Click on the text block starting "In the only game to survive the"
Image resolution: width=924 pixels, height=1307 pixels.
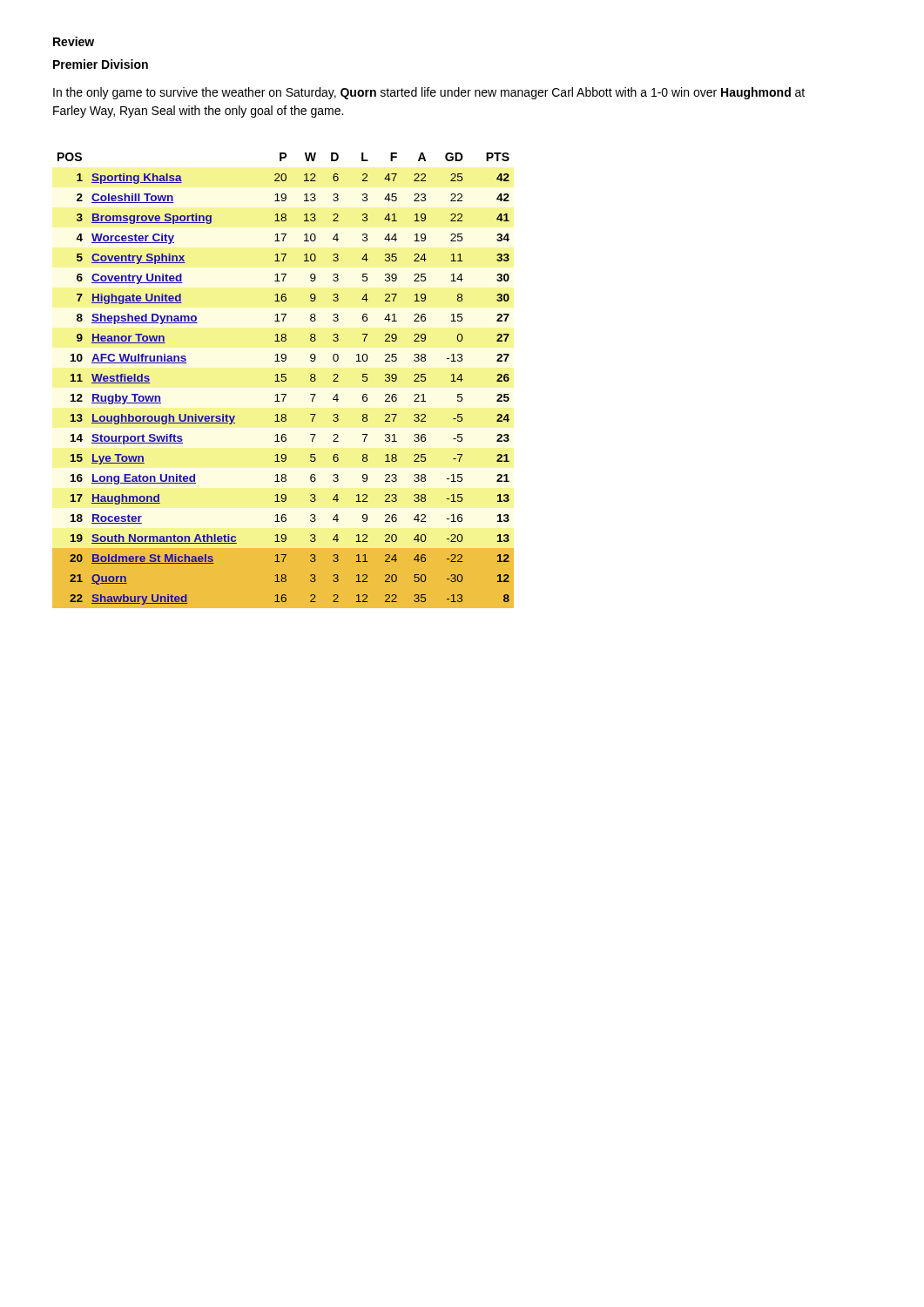429,101
